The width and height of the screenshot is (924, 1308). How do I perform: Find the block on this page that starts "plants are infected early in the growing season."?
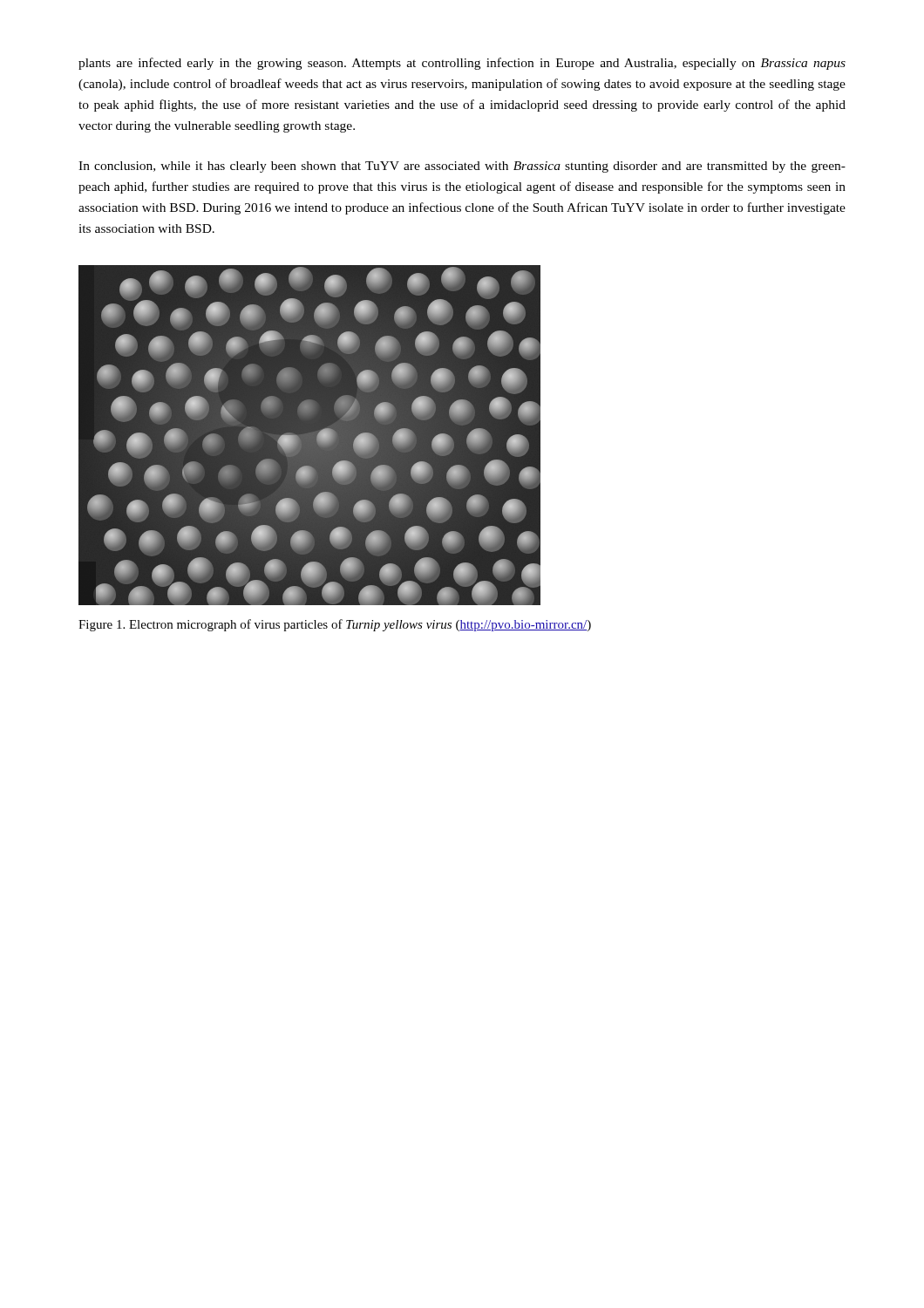(x=462, y=94)
